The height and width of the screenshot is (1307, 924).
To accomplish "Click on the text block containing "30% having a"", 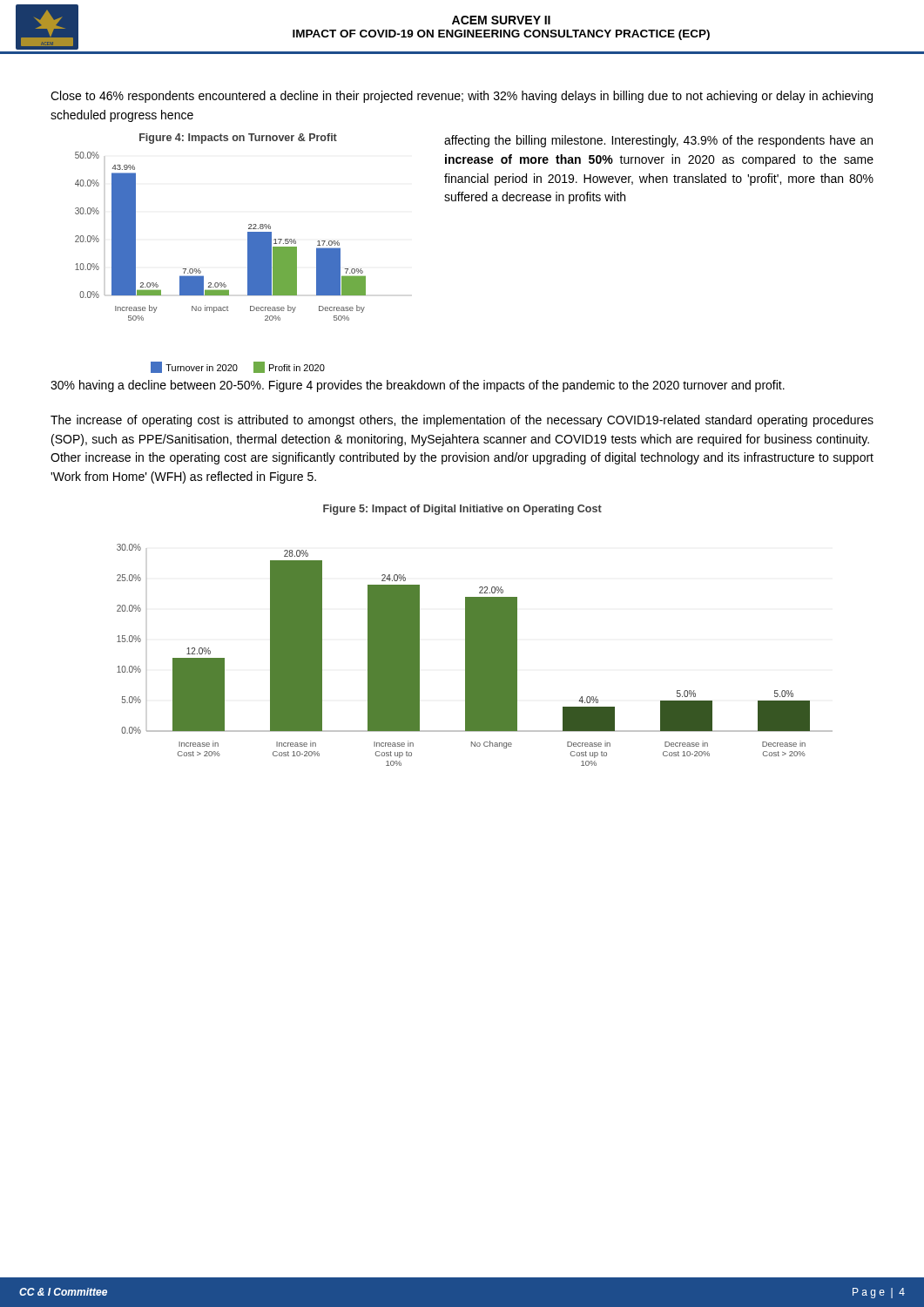I will tap(418, 385).
